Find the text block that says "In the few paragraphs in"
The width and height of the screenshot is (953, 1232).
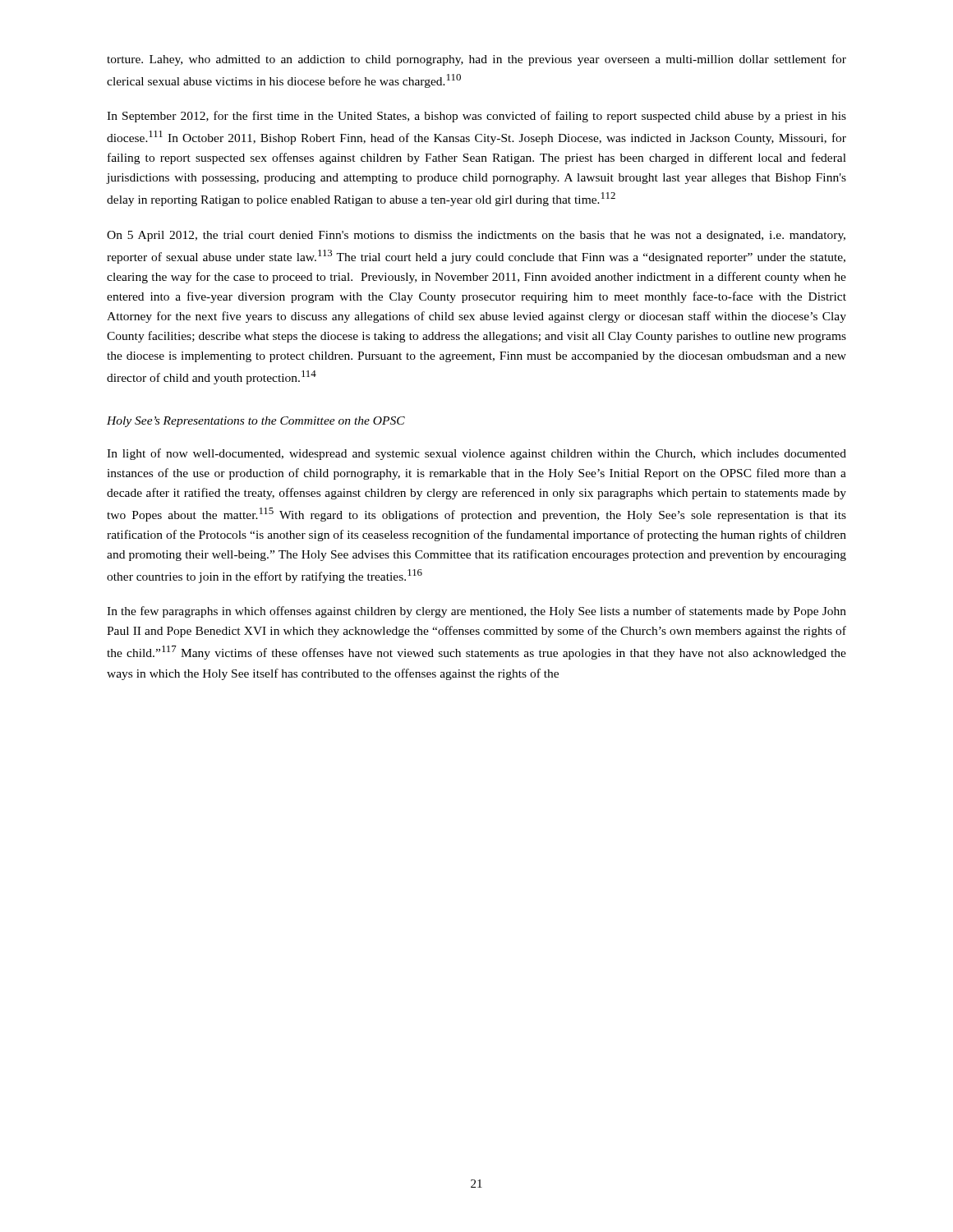pos(476,642)
